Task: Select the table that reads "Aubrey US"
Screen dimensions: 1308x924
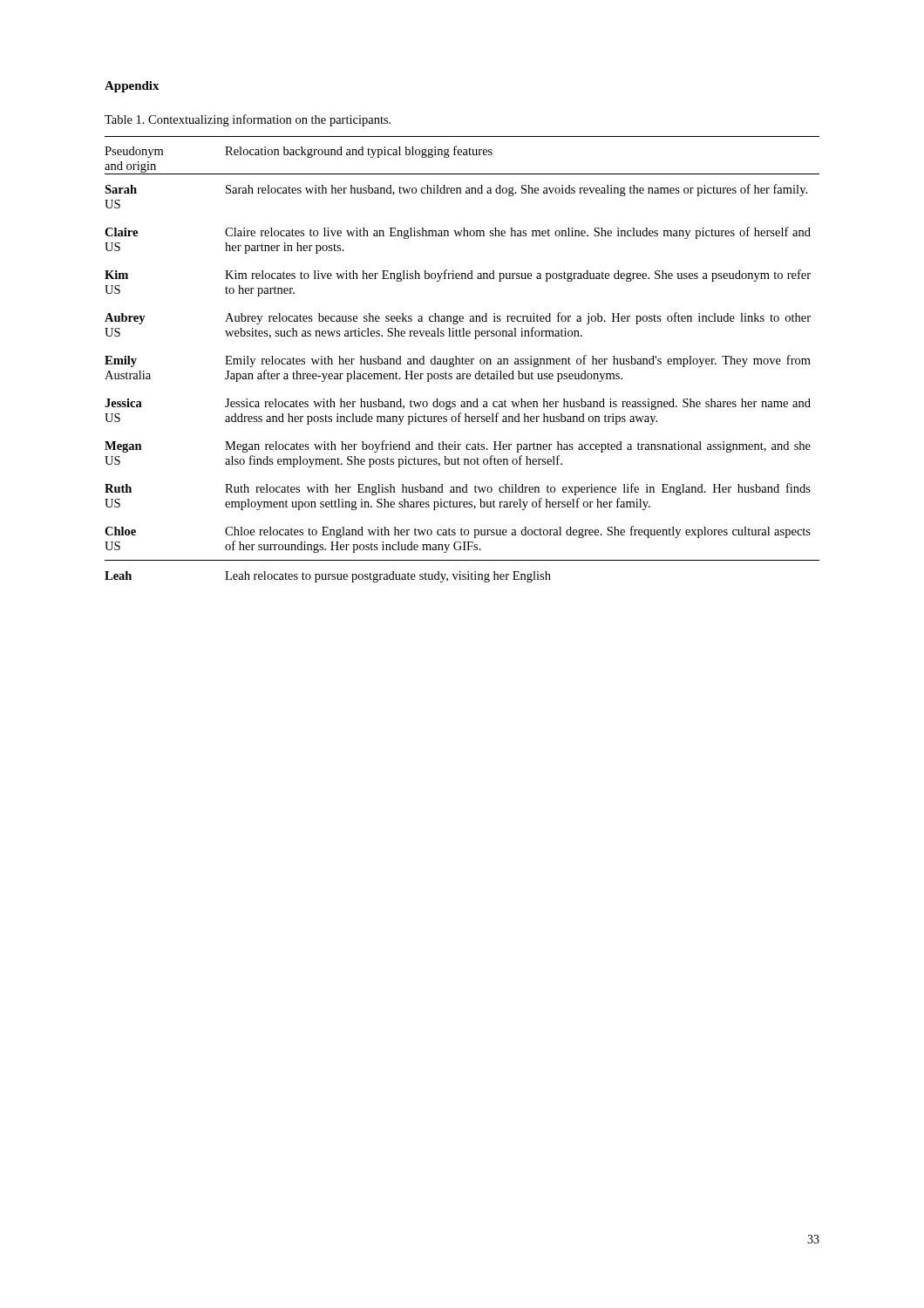Action: pos(462,363)
